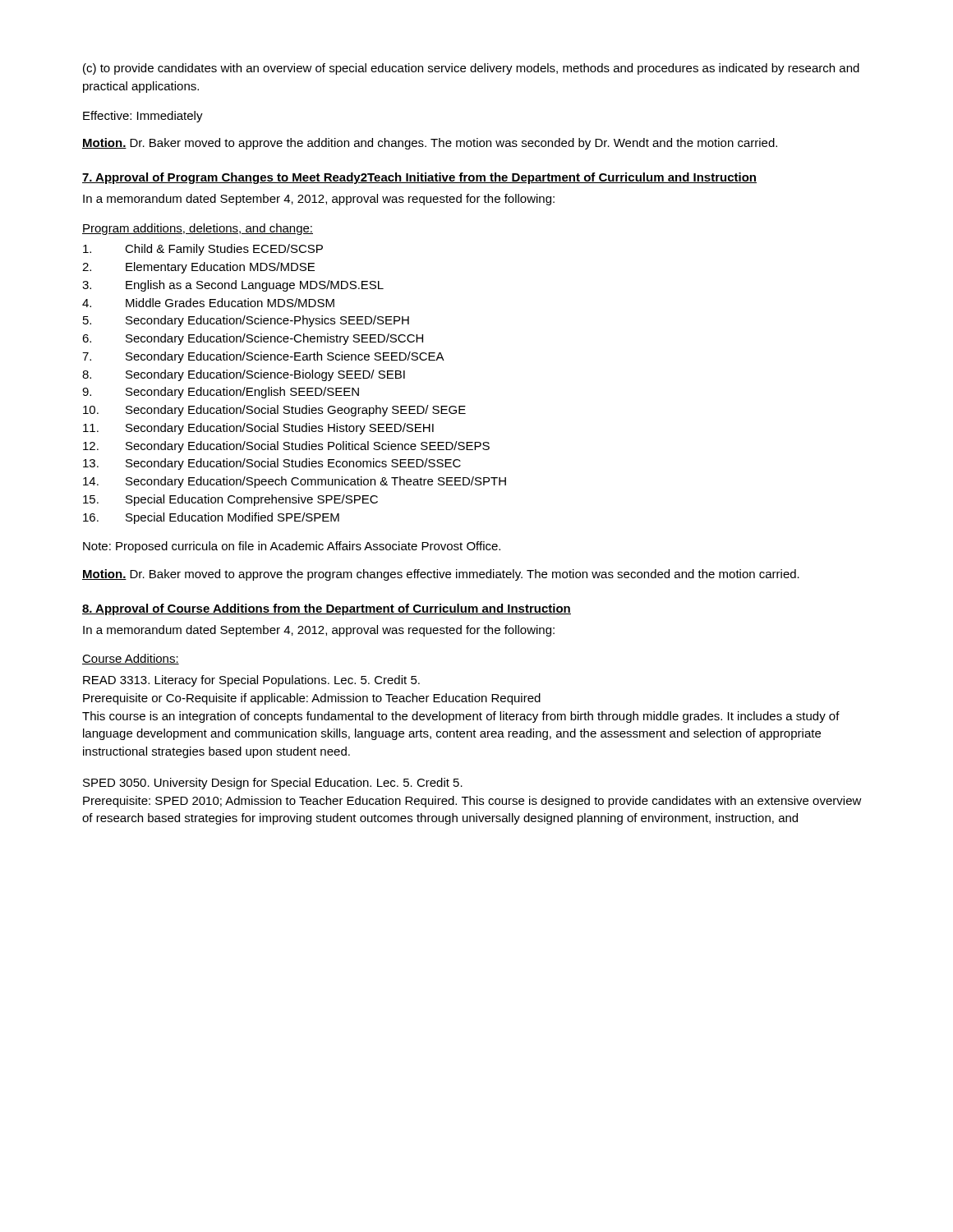Image resolution: width=953 pixels, height=1232 pixels.
Task: Point to the passage starting "11. Secondary Education/Social Studies"
Action: tap(258, 429)
